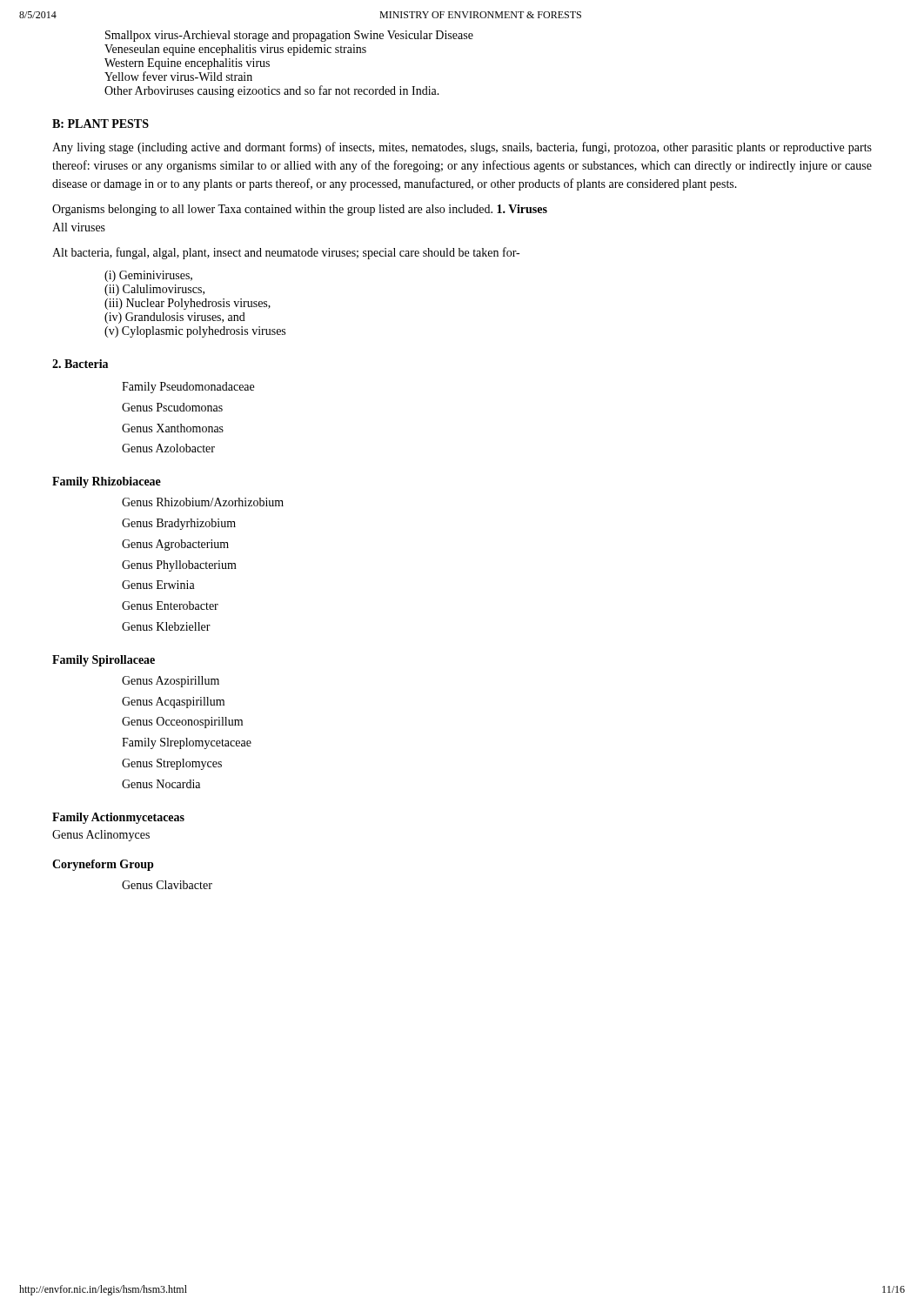Viewport: 924px width, 1305px height.
Task: Point to the block beginning "Family Pseudomonadaceae Genus"
Action: point(188,388)
